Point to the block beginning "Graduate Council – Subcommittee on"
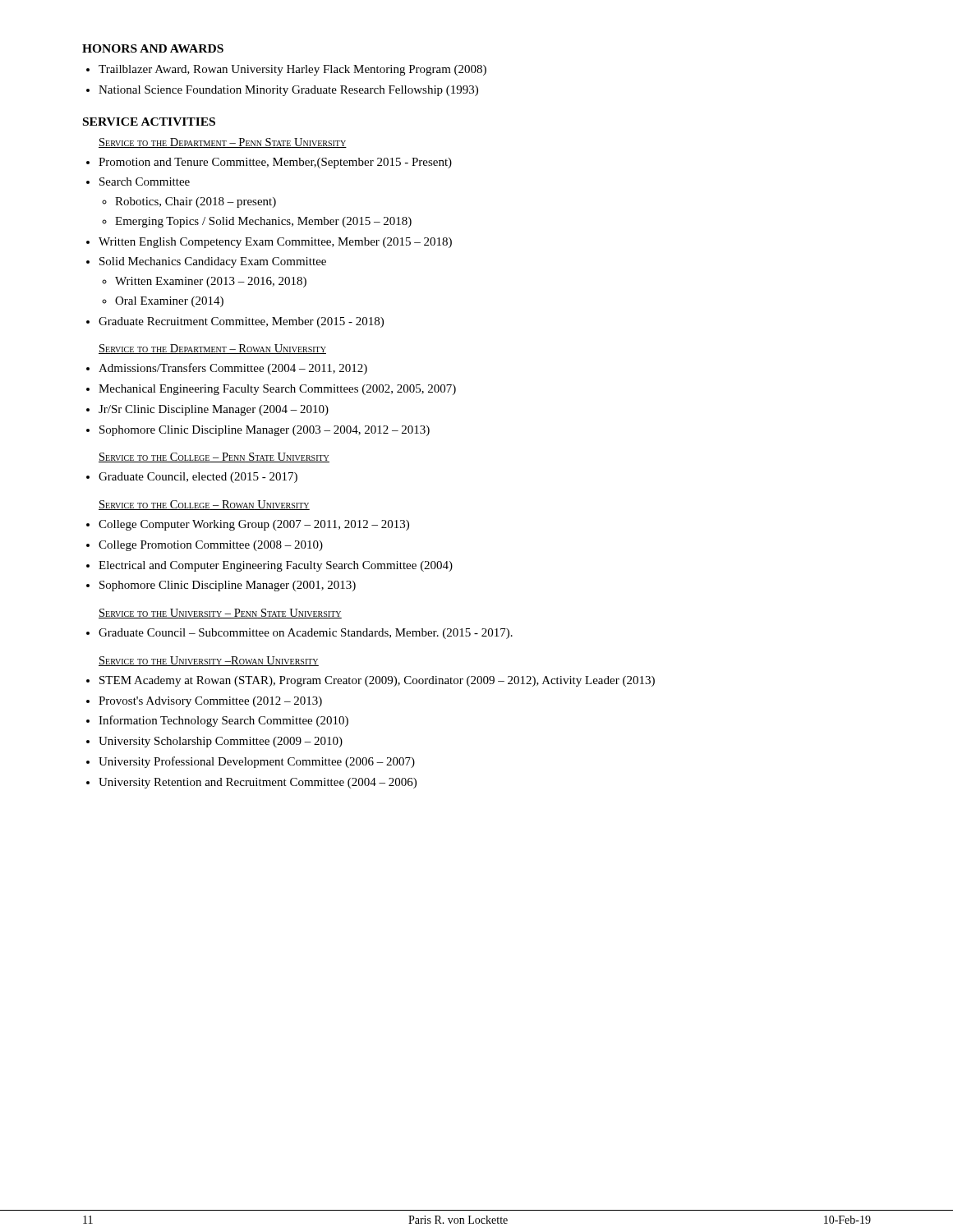Viewport: 953px width, 1232px height. coord(306,632)
